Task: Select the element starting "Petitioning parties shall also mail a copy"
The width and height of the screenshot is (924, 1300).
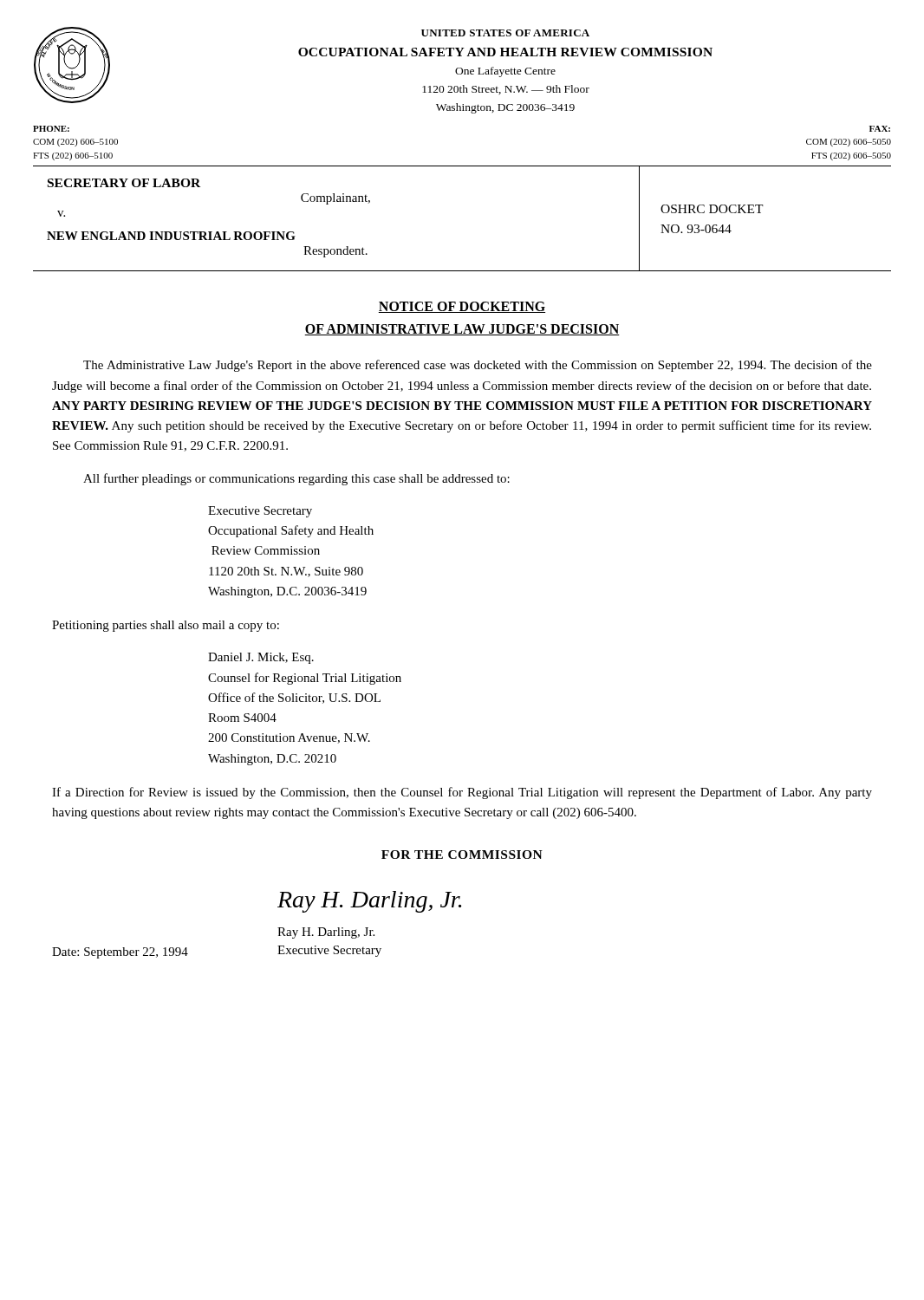Action: pos(166,625)
